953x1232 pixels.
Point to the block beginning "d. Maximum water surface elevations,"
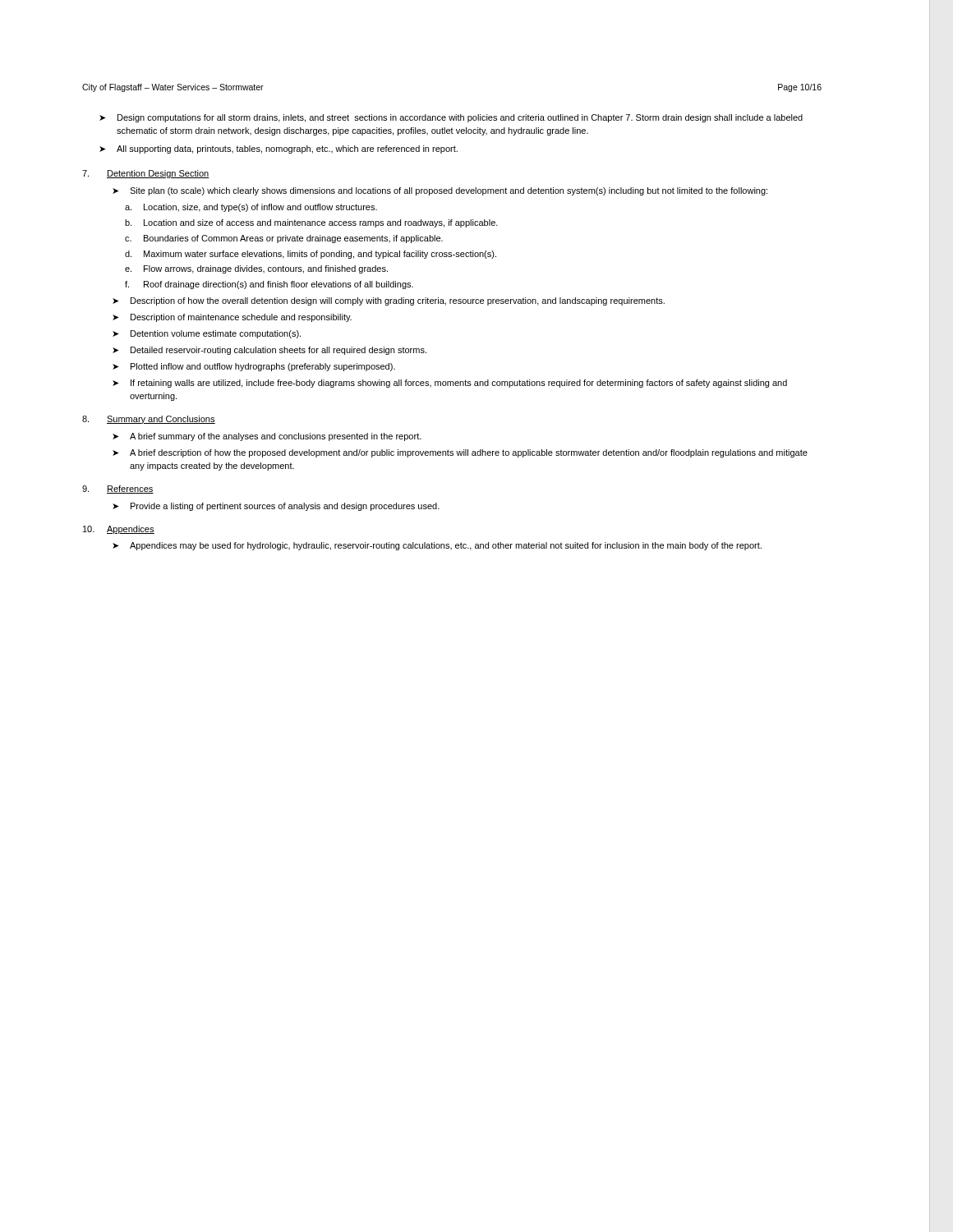473,254
